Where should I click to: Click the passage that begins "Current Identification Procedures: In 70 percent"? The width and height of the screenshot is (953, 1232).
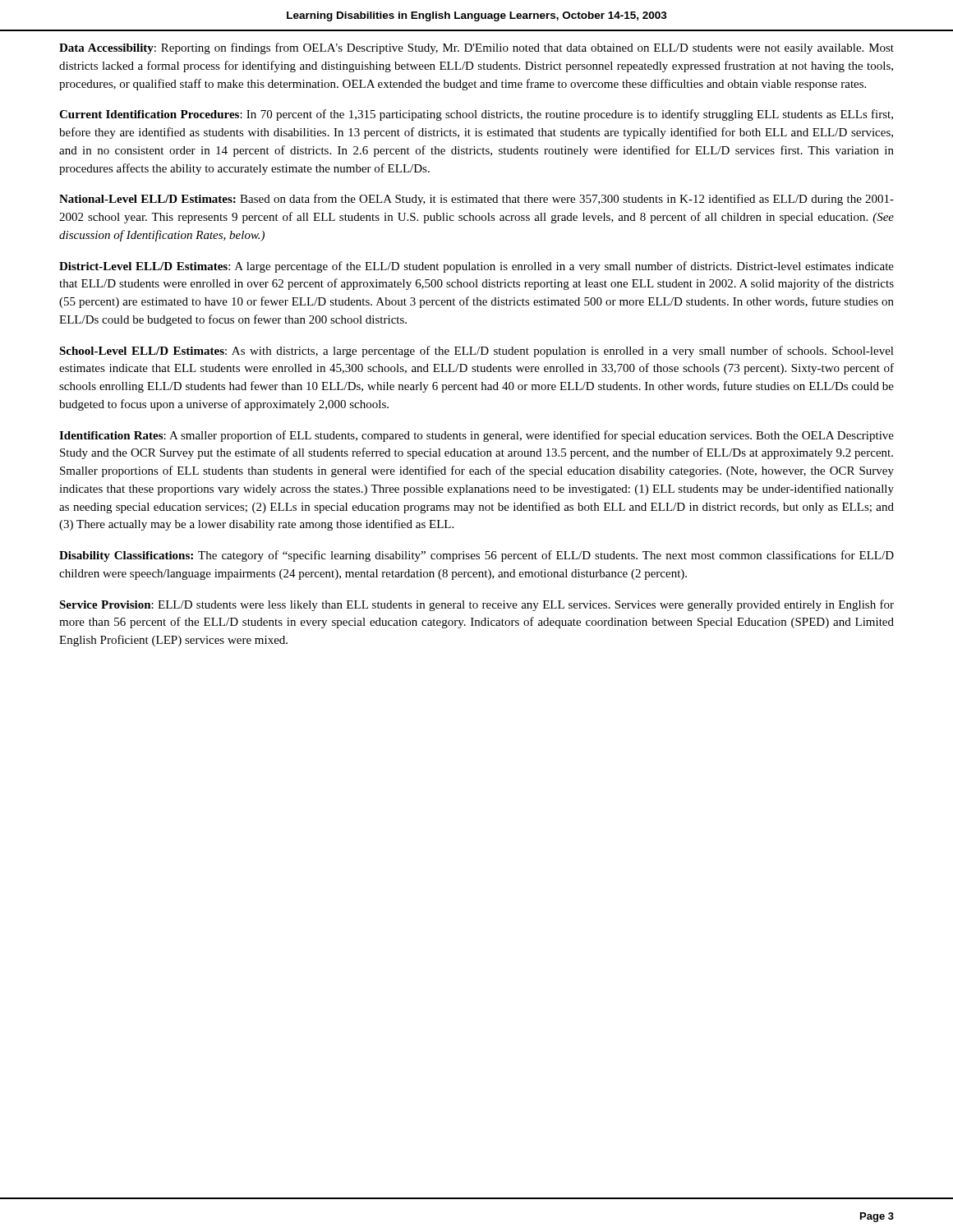[476, 141]
